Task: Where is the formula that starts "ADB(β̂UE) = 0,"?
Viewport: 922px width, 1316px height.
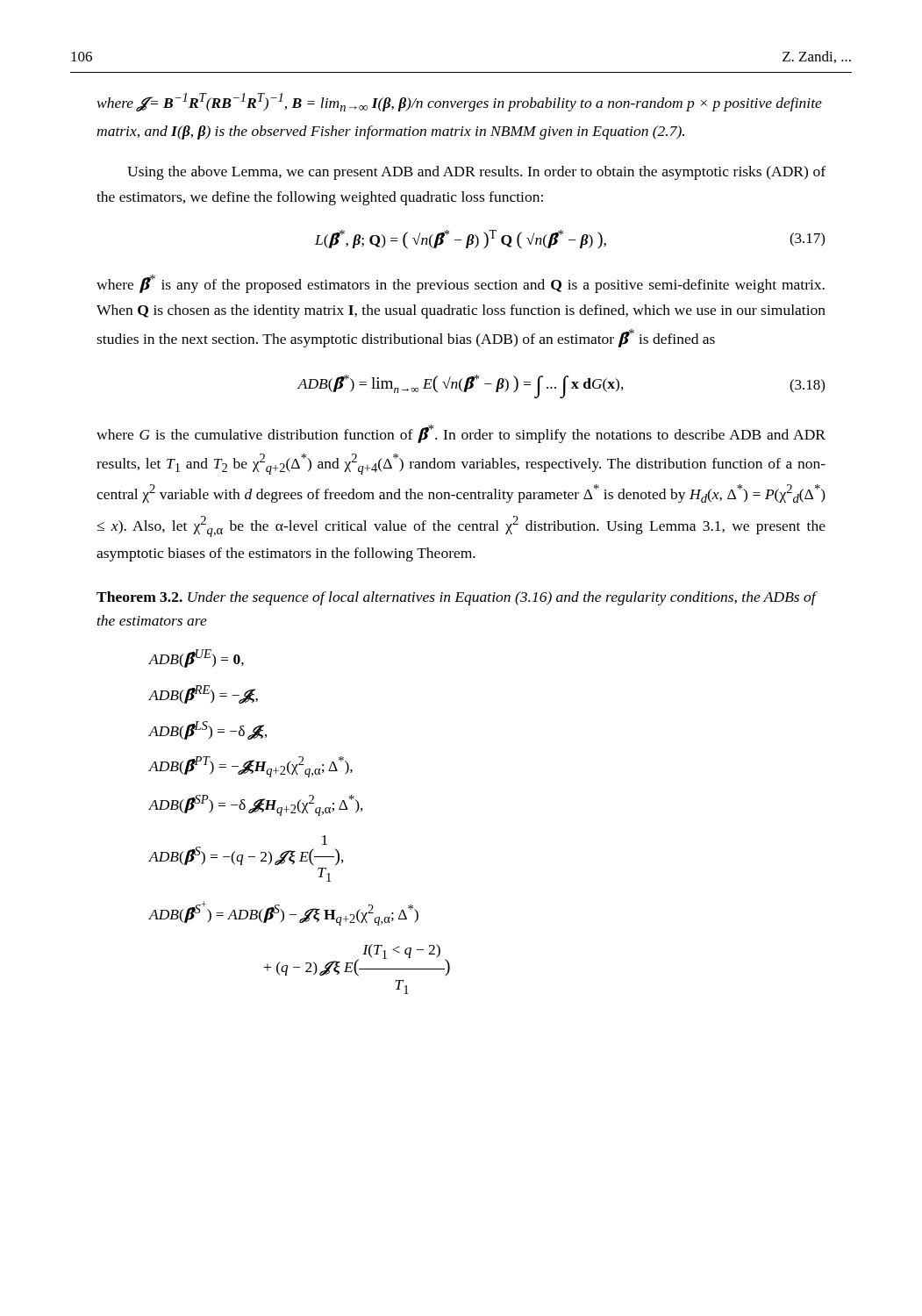Action: click(x=197, y=658)
